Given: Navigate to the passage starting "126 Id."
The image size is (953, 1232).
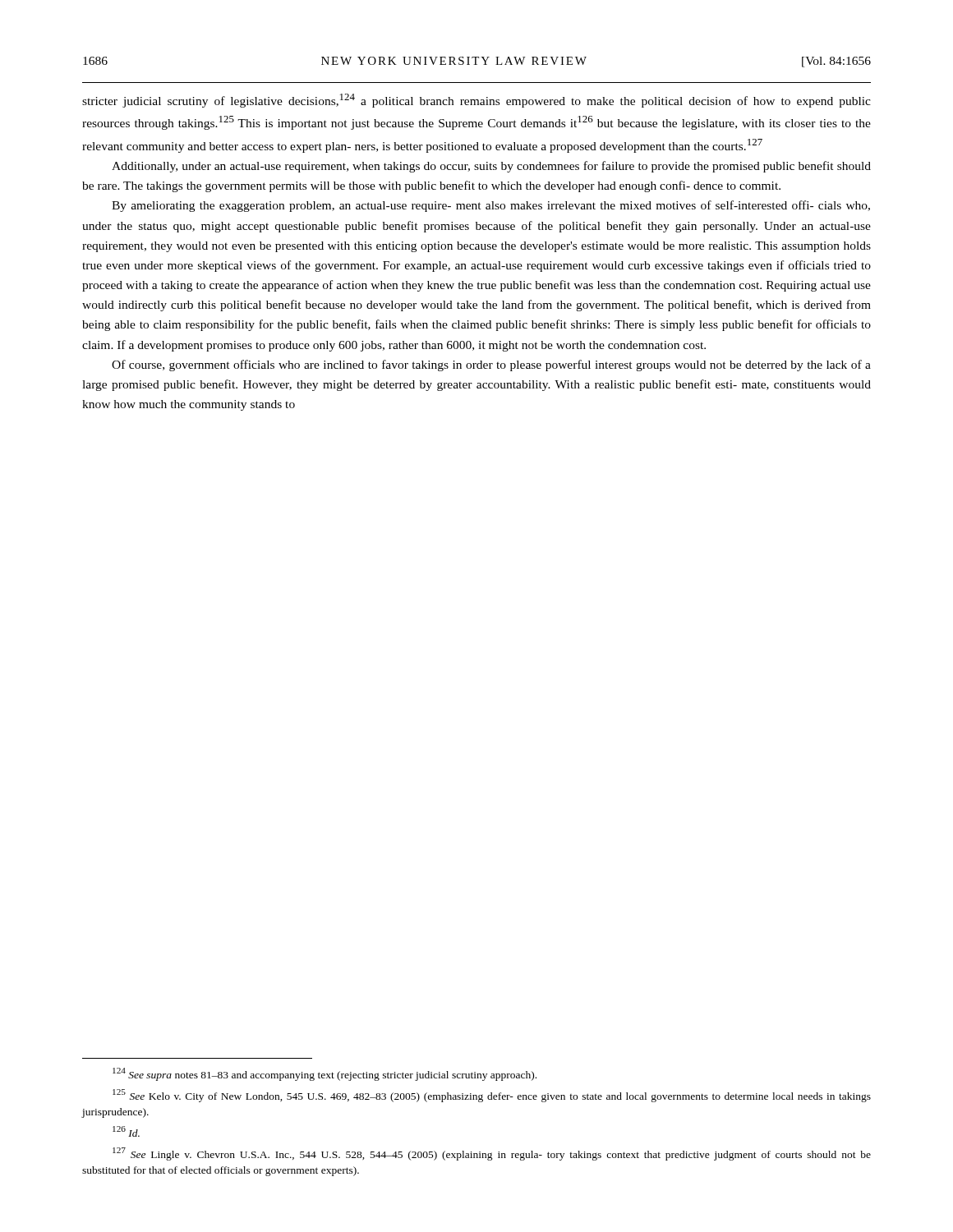Looking at the screenshot, I should click(x=126, y=1131).
